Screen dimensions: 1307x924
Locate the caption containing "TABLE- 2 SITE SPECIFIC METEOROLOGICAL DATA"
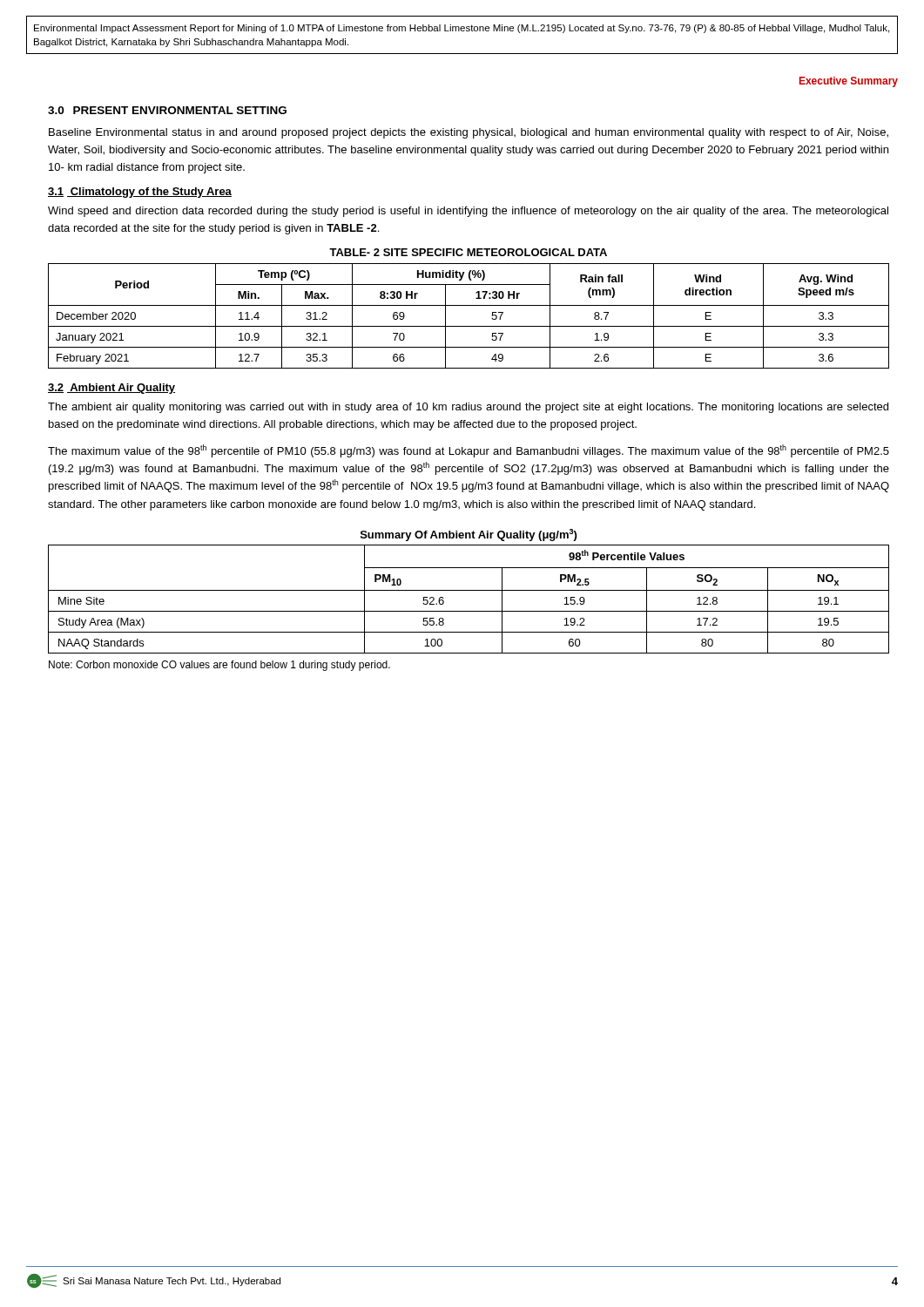(x=469, y=253)
